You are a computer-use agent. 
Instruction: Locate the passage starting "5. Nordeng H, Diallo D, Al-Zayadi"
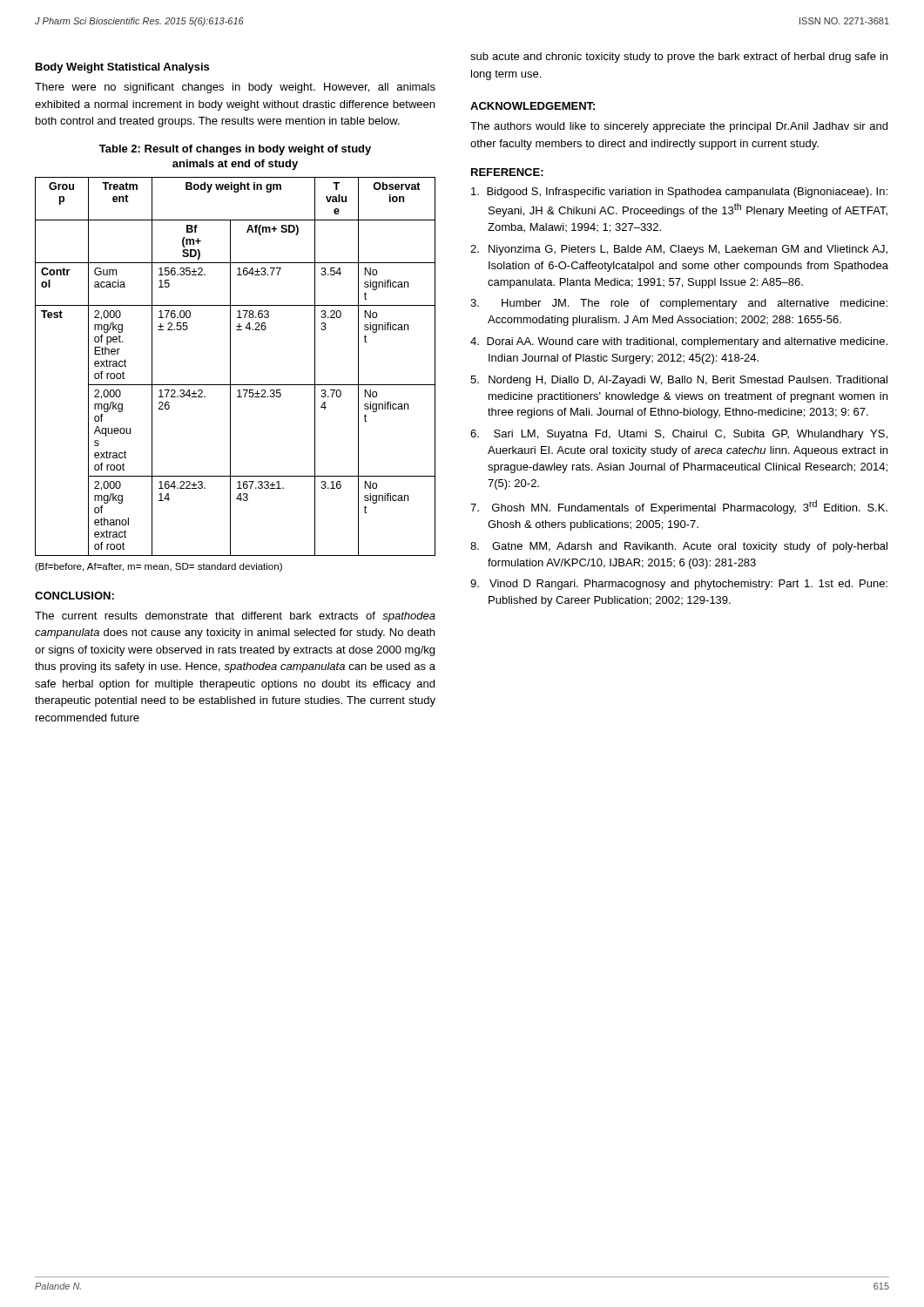click(679, 396)
